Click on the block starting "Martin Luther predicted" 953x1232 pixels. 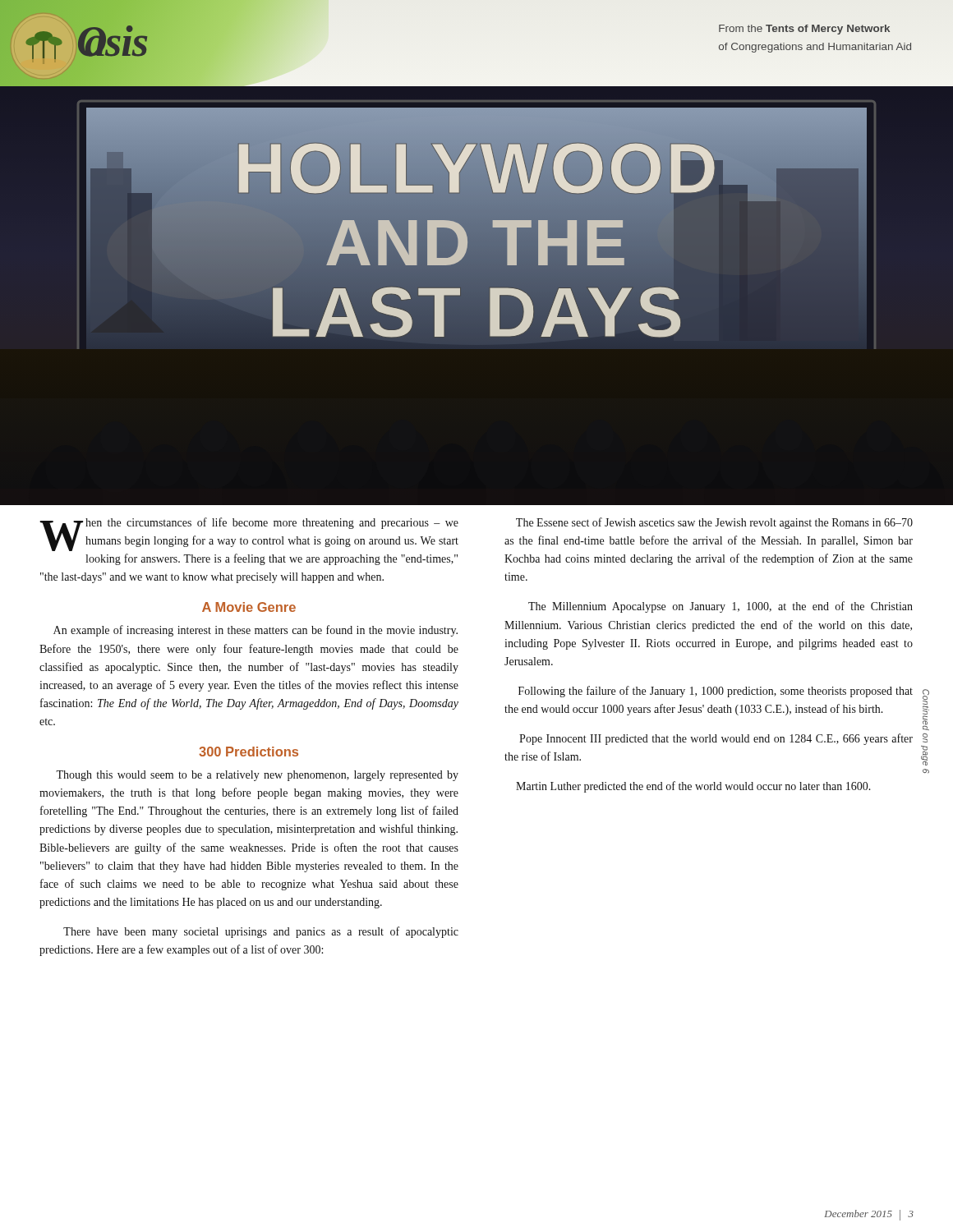688,787
